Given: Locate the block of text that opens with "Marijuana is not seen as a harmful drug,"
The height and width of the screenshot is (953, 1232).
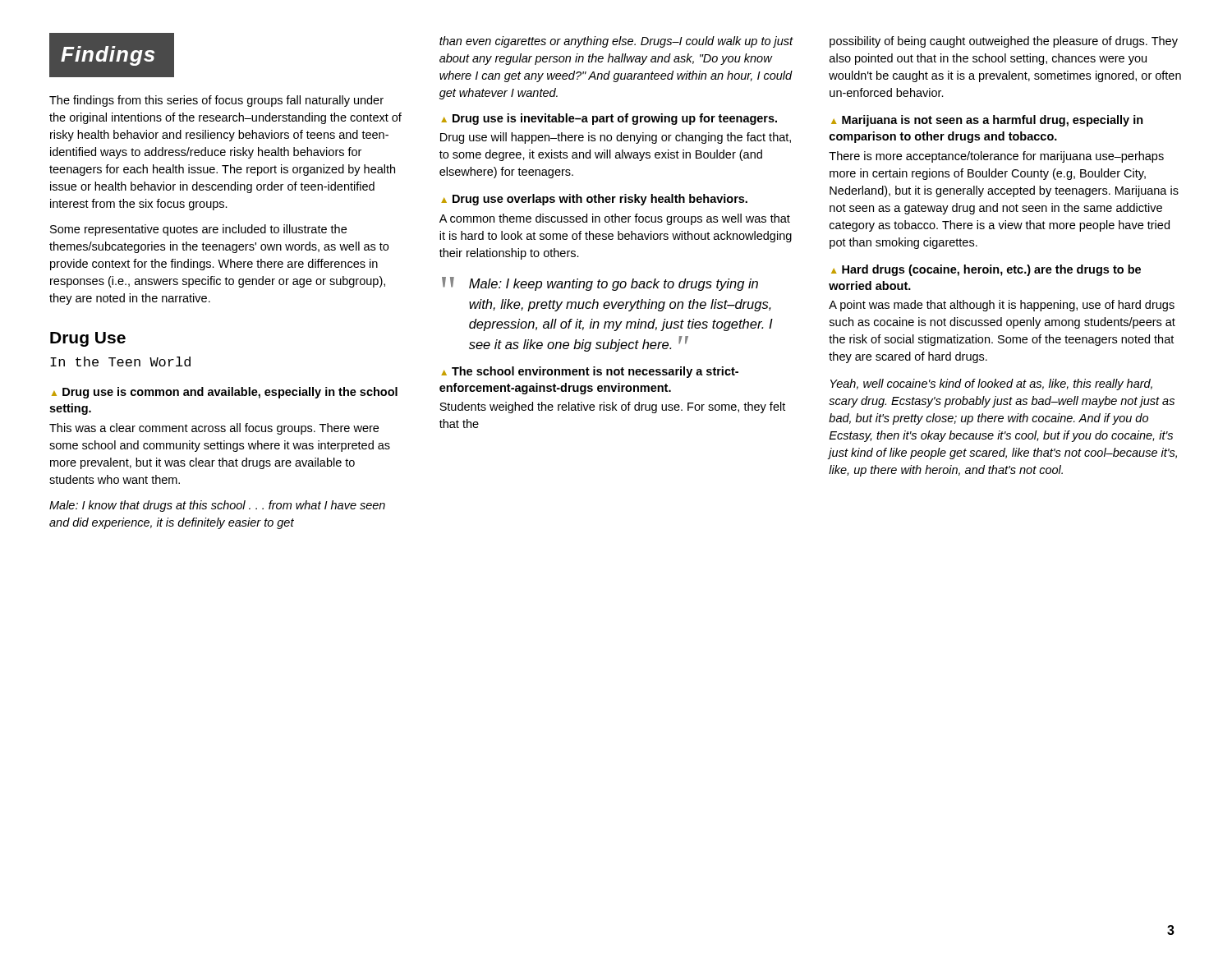Looking at the screenshot, I should [x=1006, y=181].
